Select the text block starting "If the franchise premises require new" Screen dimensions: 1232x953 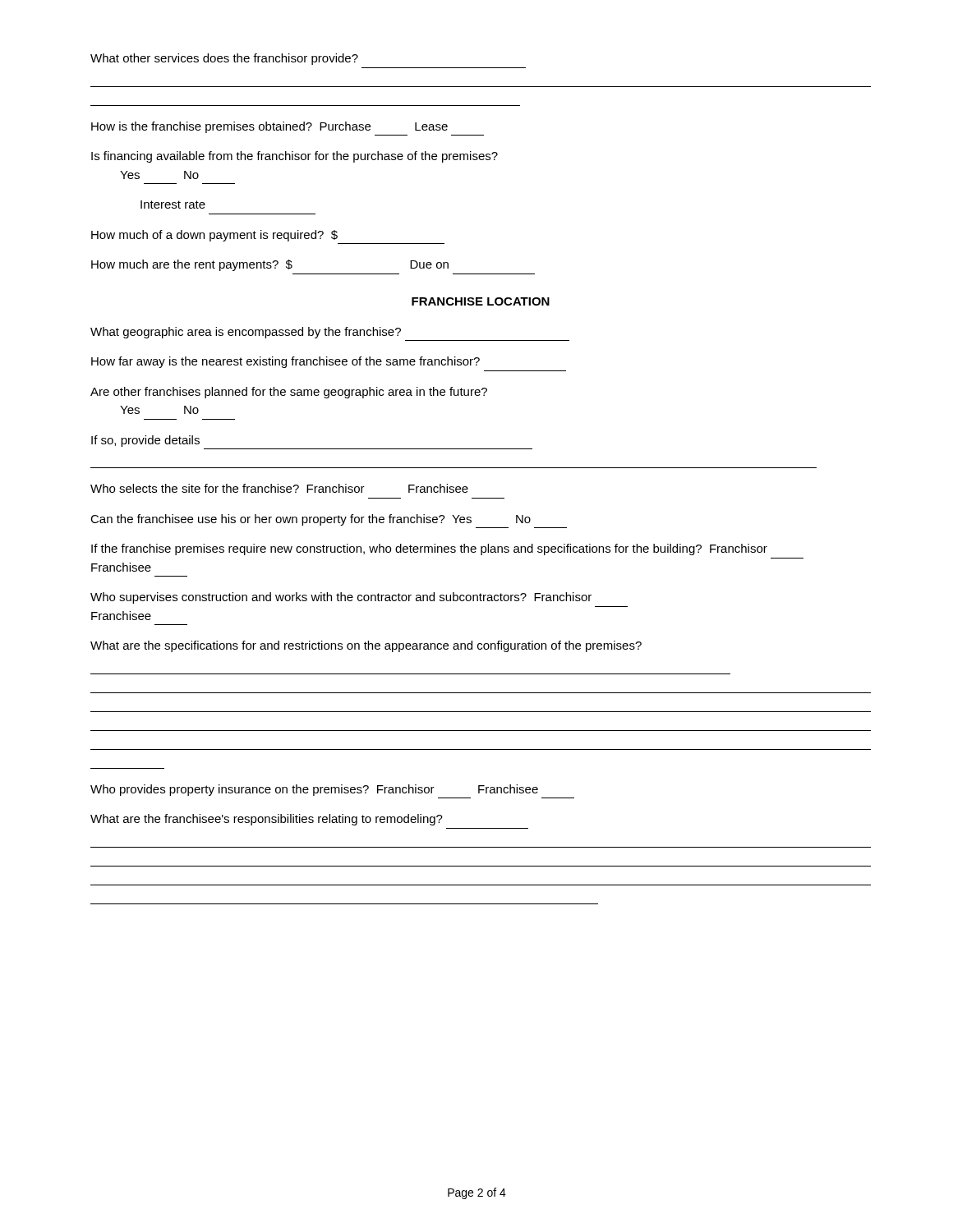(449, 559)
